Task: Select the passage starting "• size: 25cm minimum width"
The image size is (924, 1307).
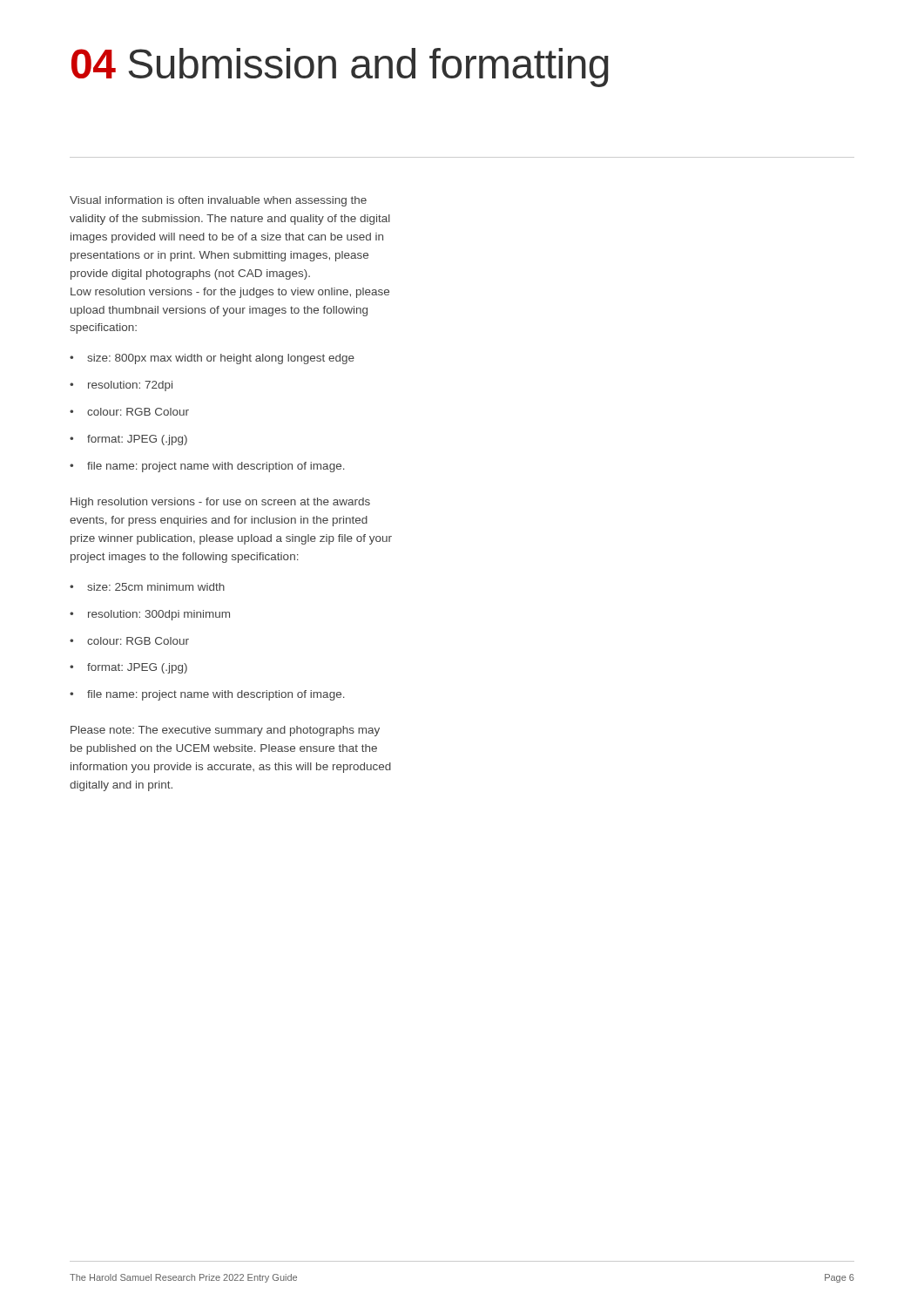Action: (231, 587)
